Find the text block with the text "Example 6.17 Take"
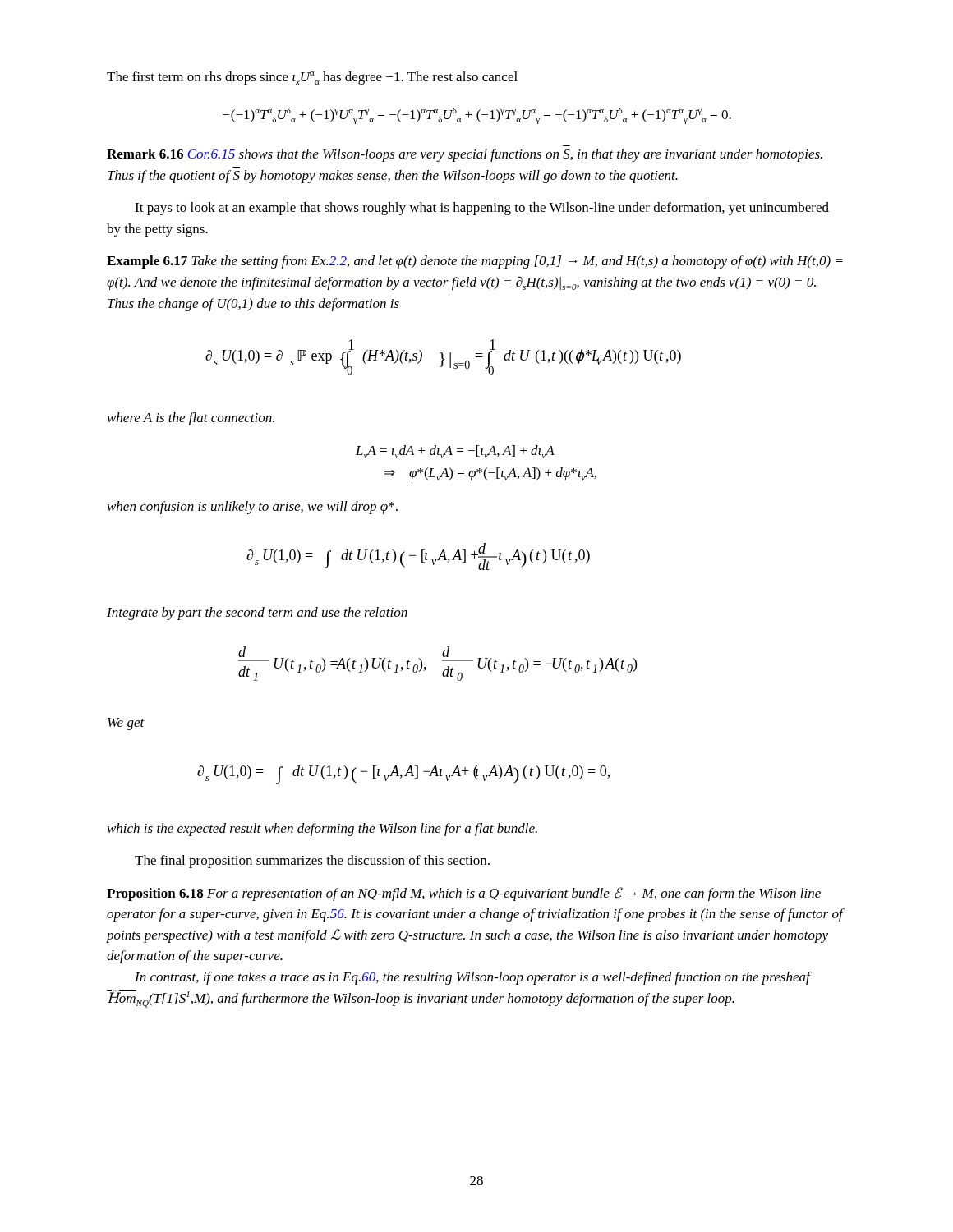The image size is (953, 1232). coord(475,282)
